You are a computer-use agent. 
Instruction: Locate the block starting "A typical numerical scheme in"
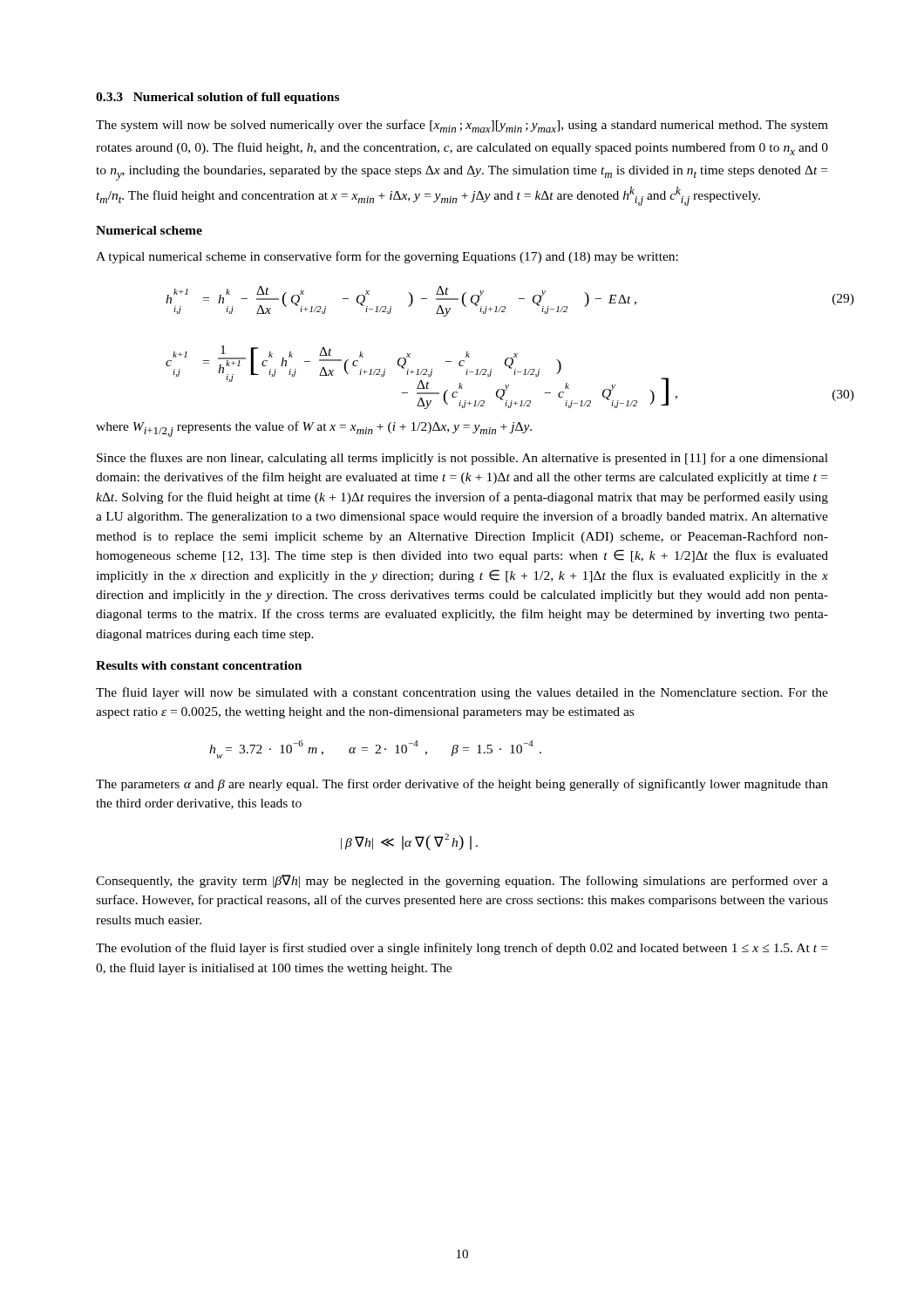387,256
